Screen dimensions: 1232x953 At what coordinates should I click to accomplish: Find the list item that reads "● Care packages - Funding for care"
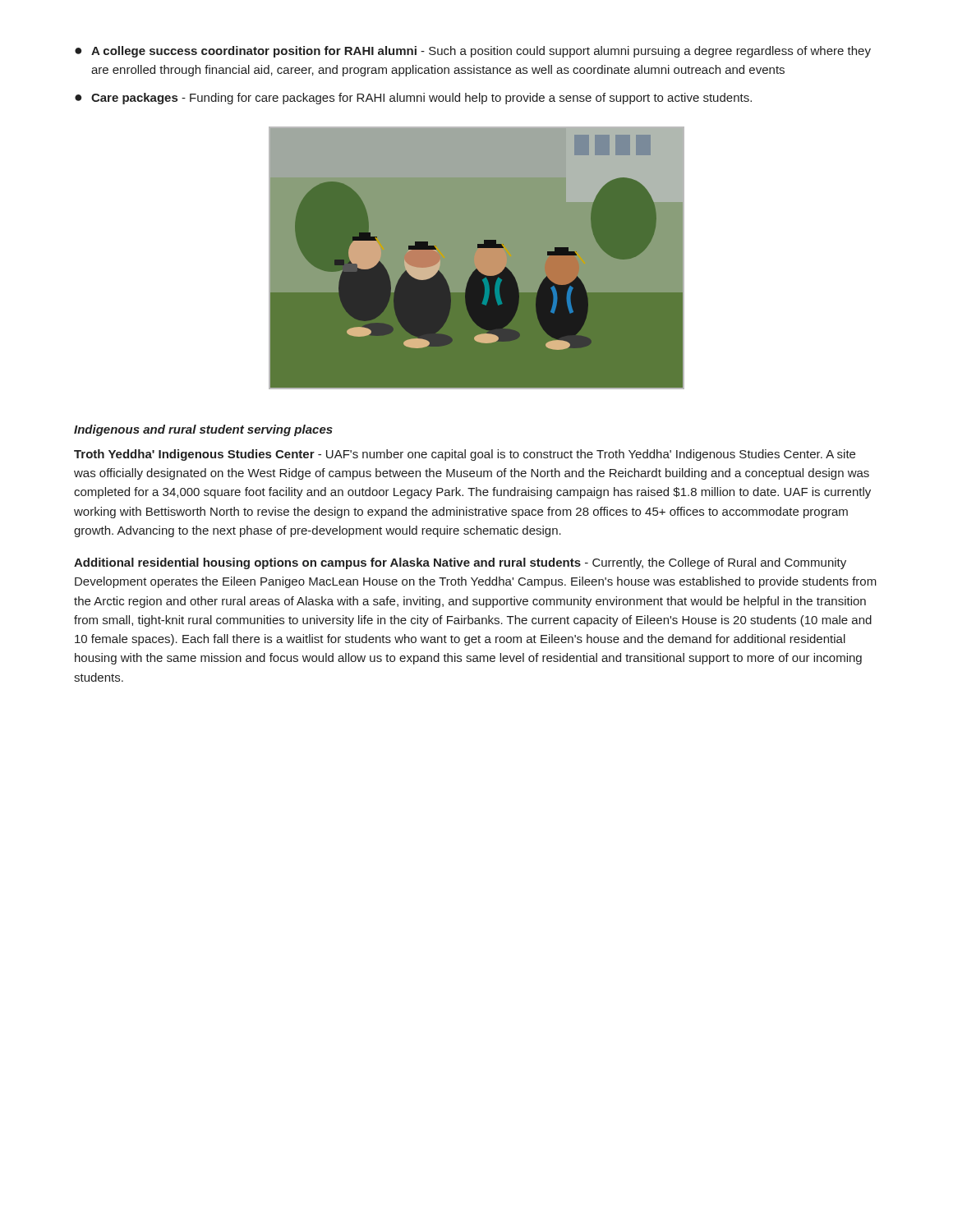pyautogui.click(x=413, y=97)
